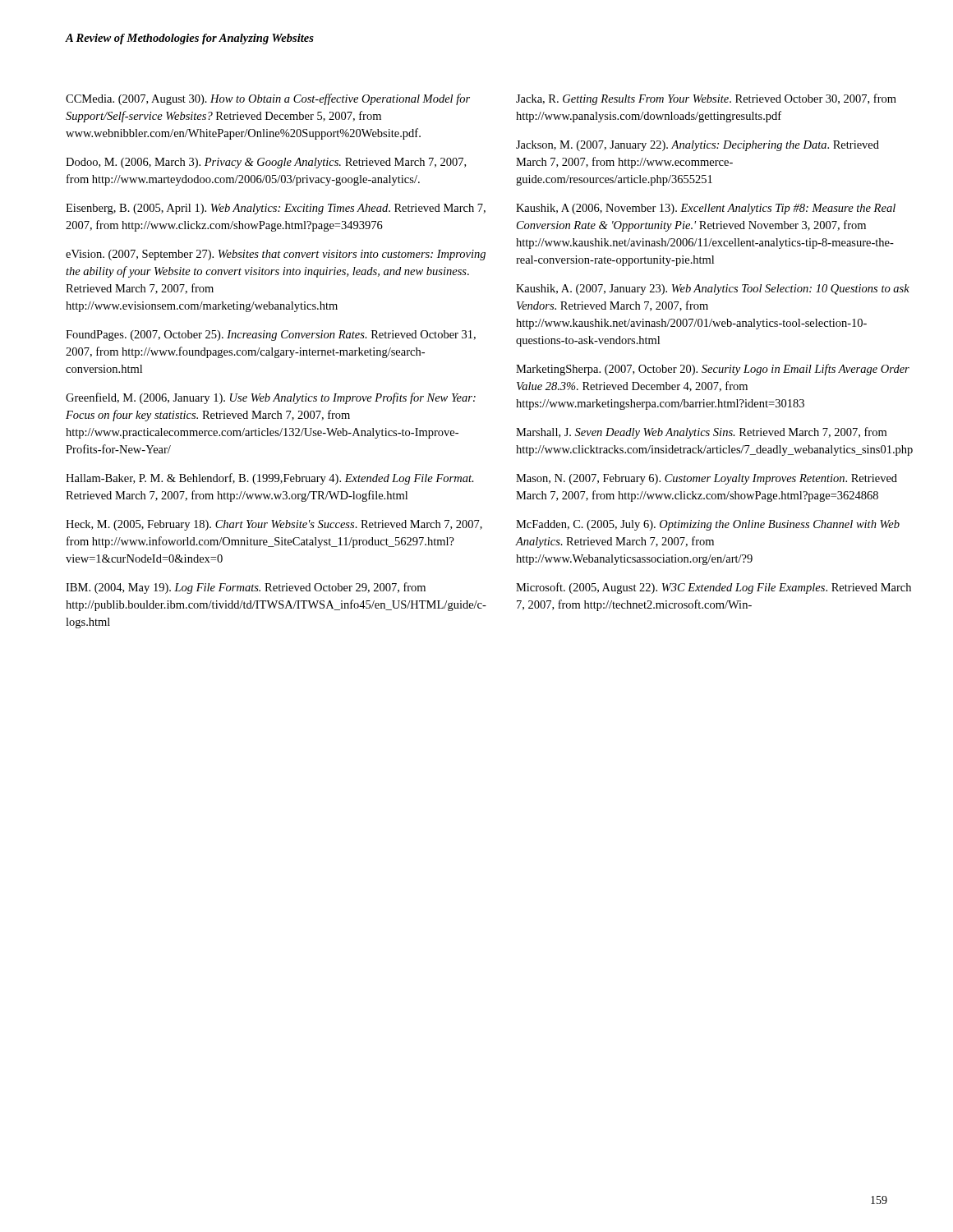Click on the text block with the text "Jackson, M. (2007, January 22). Analytics: Deciphering"
Viewport: 953px width, 1232px height.
pos(698,162)
